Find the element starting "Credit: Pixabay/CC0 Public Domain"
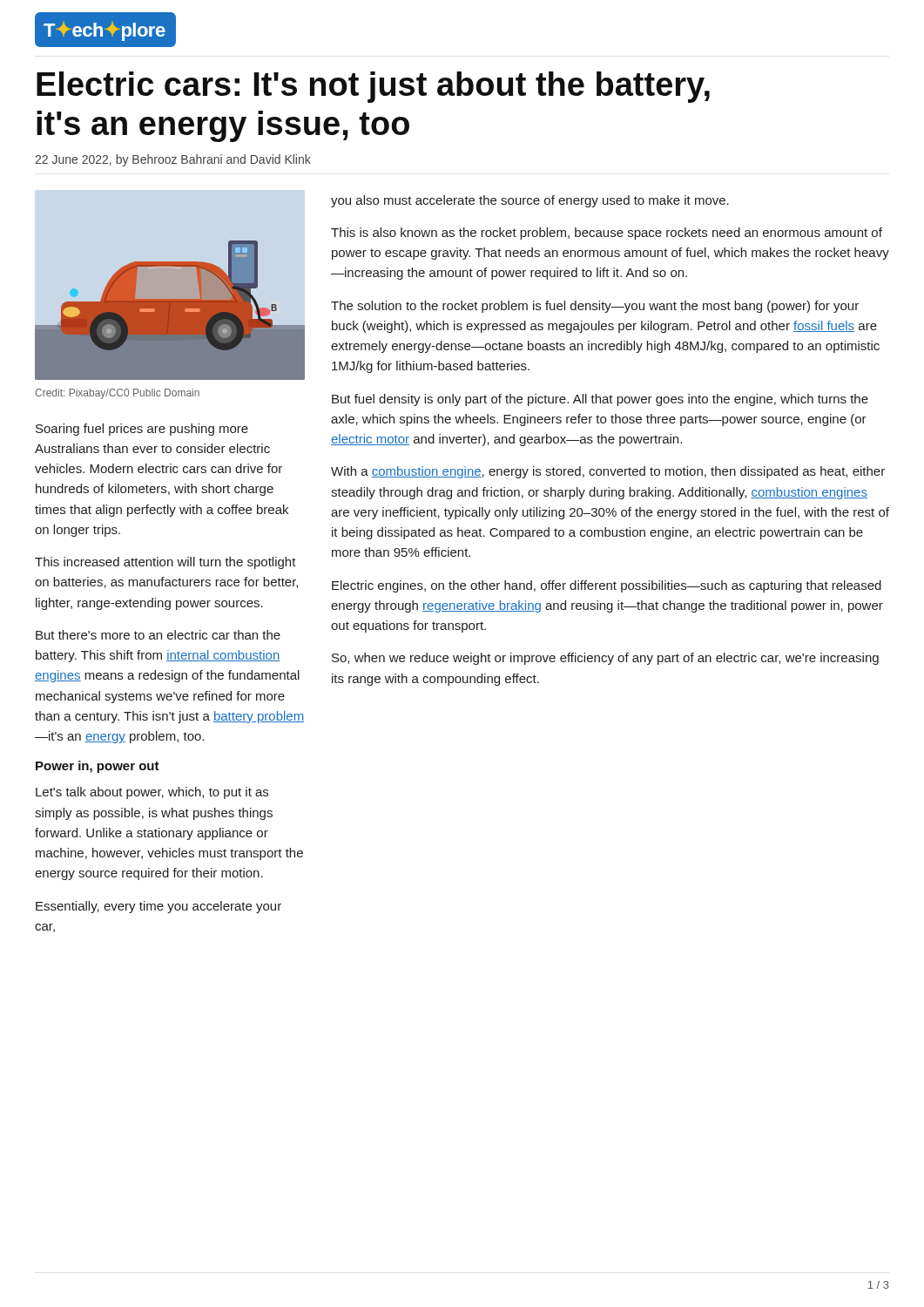Image resolution: width=924 pixels, height=1307 pixels. coord(117,393)
